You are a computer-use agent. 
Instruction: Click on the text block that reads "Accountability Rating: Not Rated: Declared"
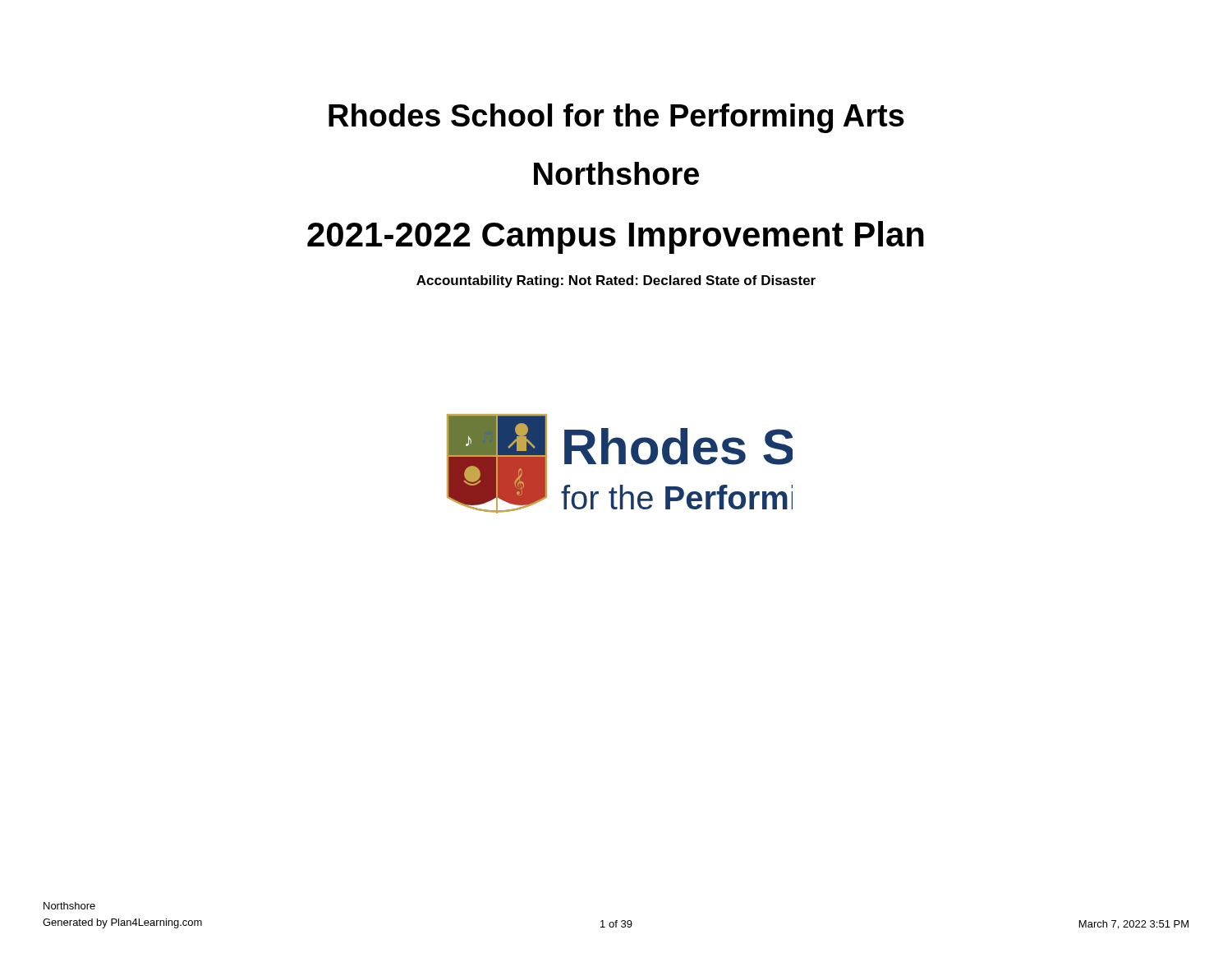tap(616, 281)
